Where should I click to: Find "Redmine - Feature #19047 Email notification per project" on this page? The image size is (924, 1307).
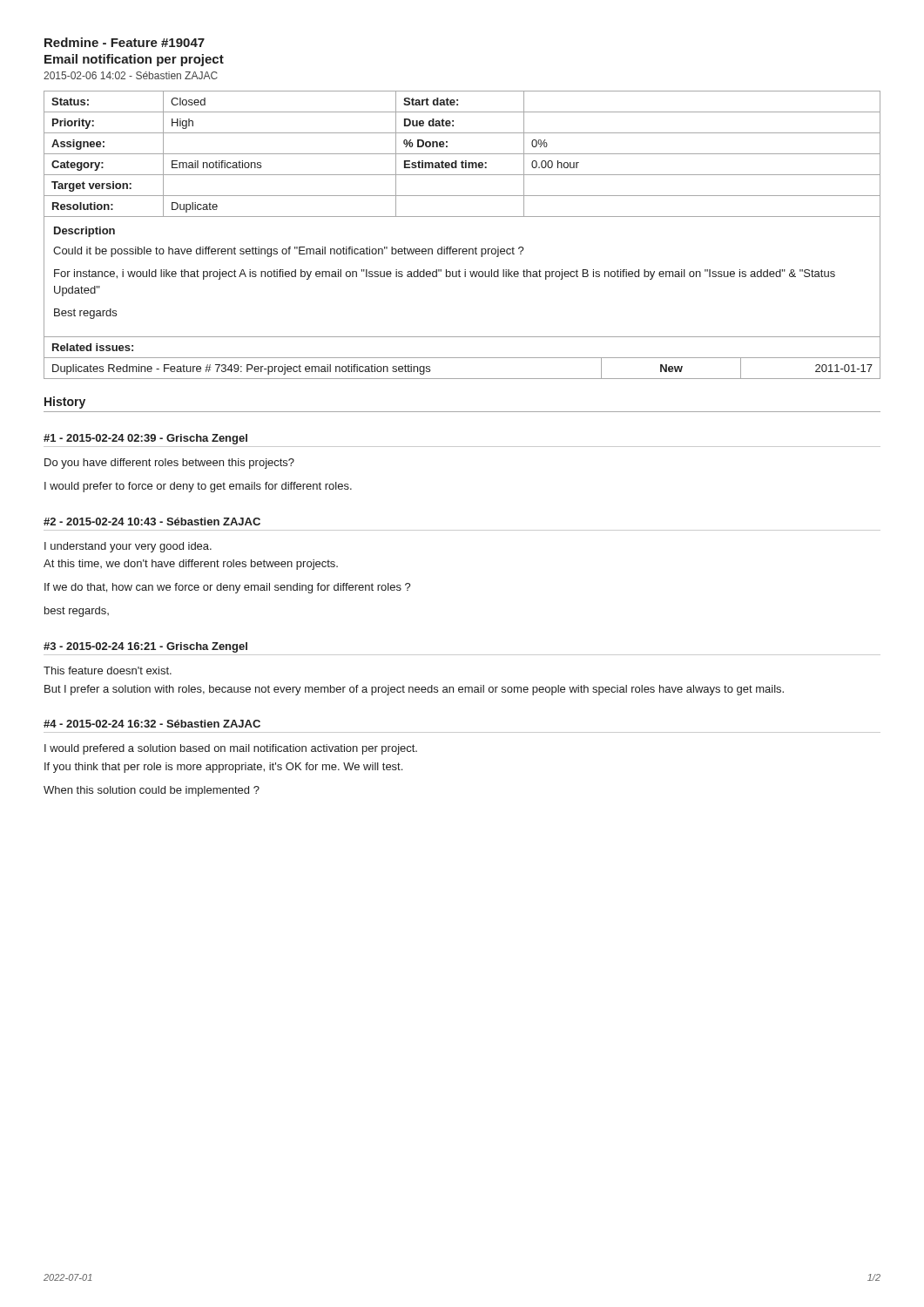click(x=125, y=42)
